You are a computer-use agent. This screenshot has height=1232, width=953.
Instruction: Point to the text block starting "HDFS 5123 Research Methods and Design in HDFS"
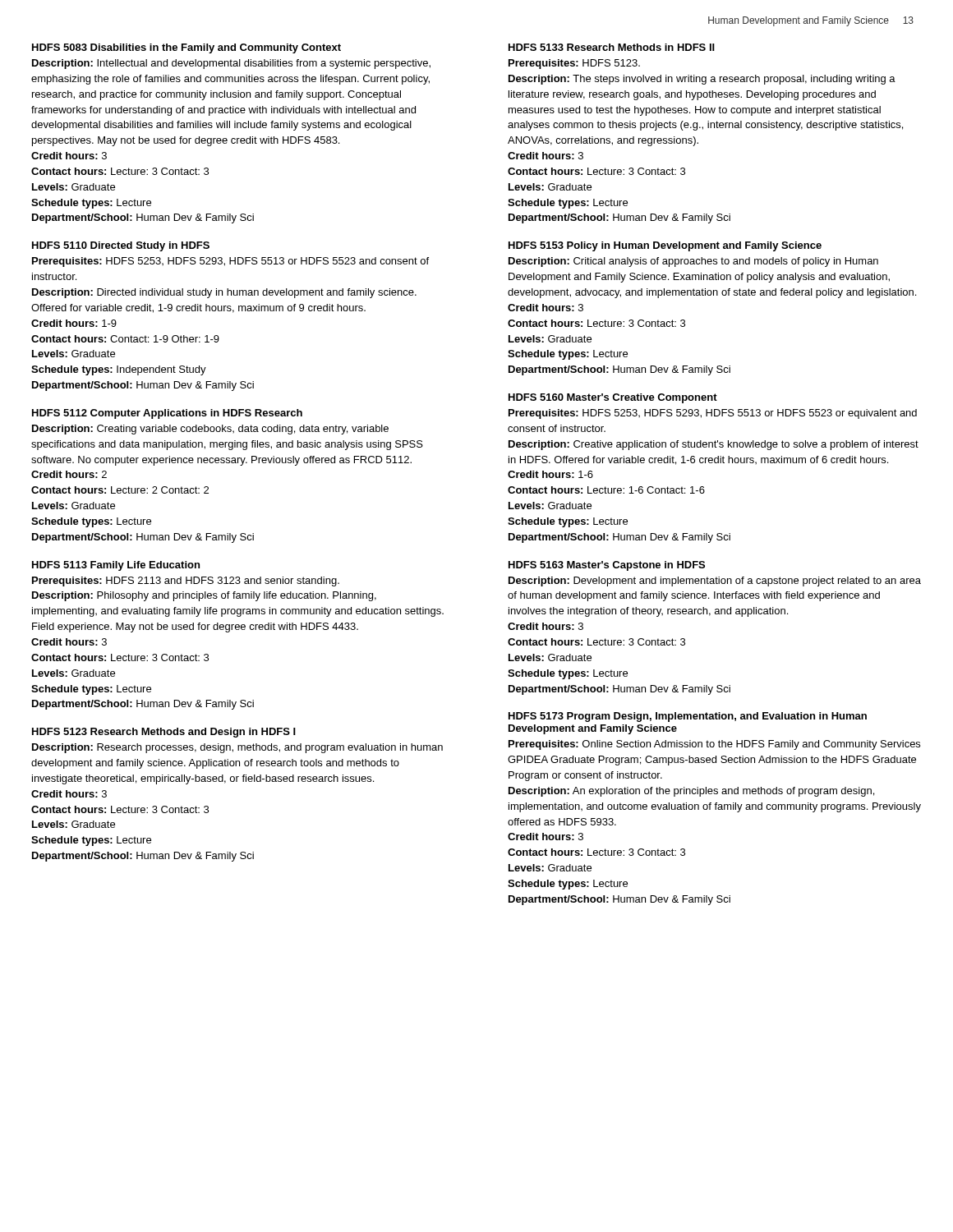(x=164, y=733)
